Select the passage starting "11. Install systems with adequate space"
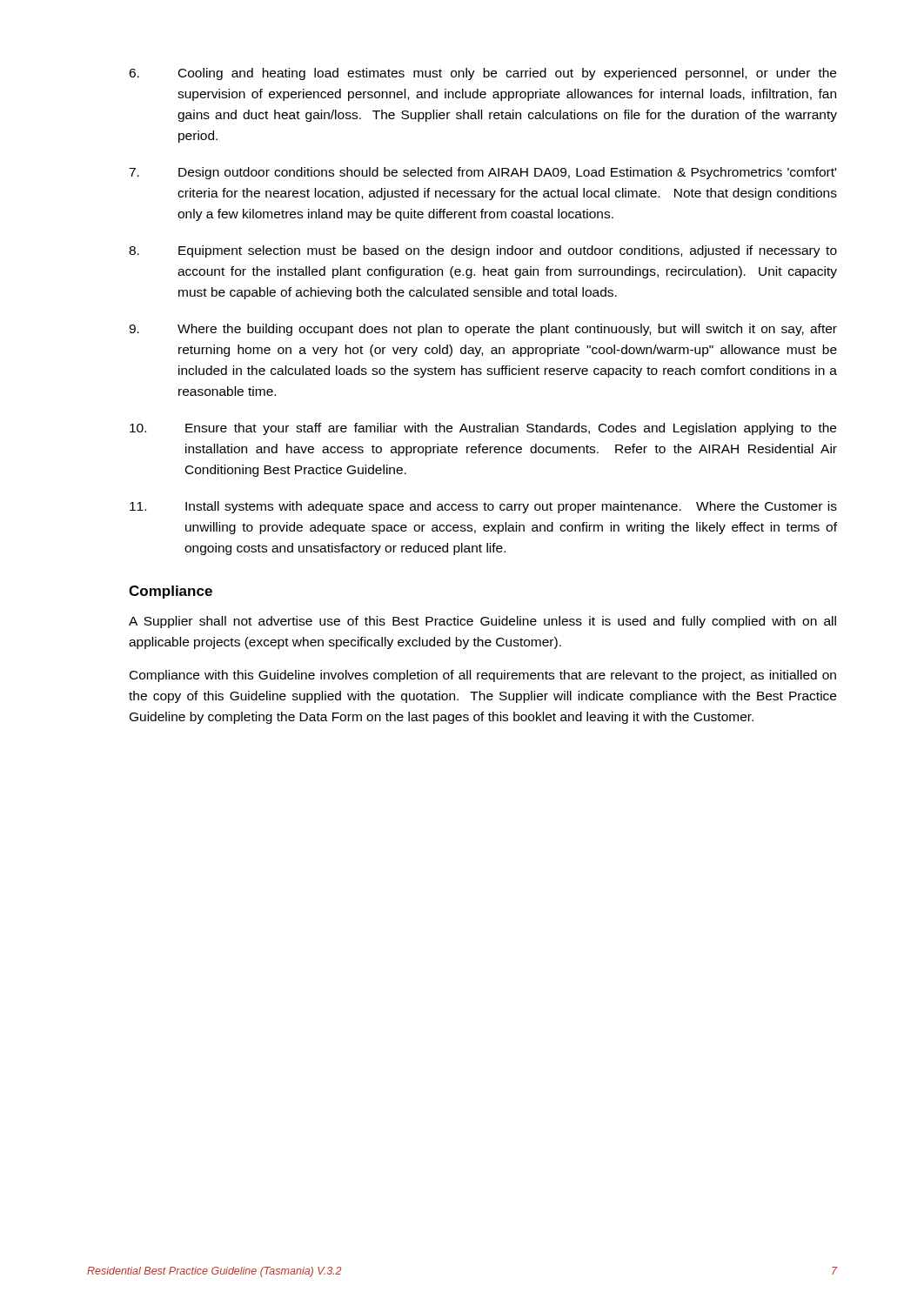Screen dimensions: 1305x924 pyautogui.click(x=483, y=527)
